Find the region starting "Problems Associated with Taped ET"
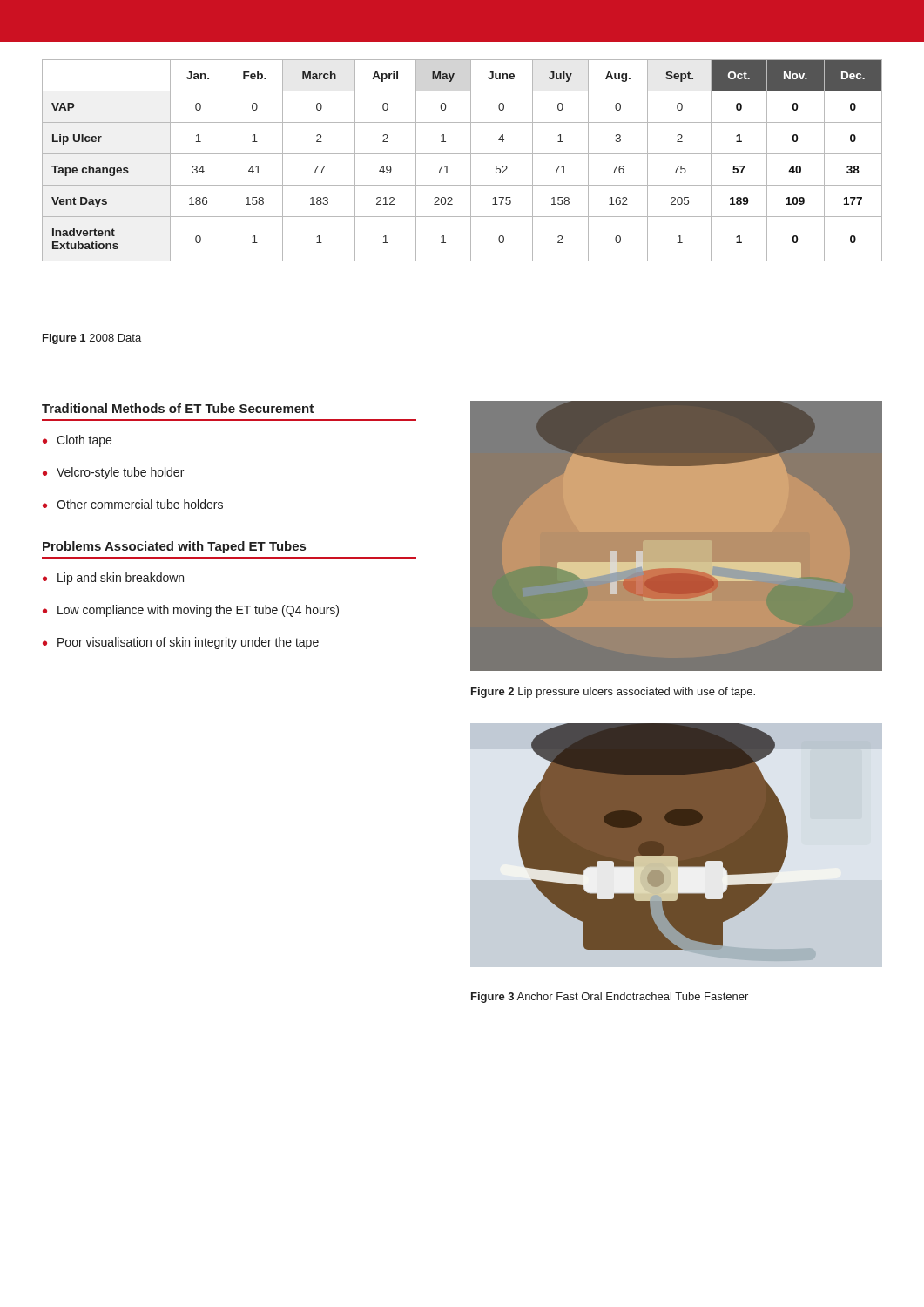The height and width of the screenshot is (1307, 924). (x=174, y=546)
